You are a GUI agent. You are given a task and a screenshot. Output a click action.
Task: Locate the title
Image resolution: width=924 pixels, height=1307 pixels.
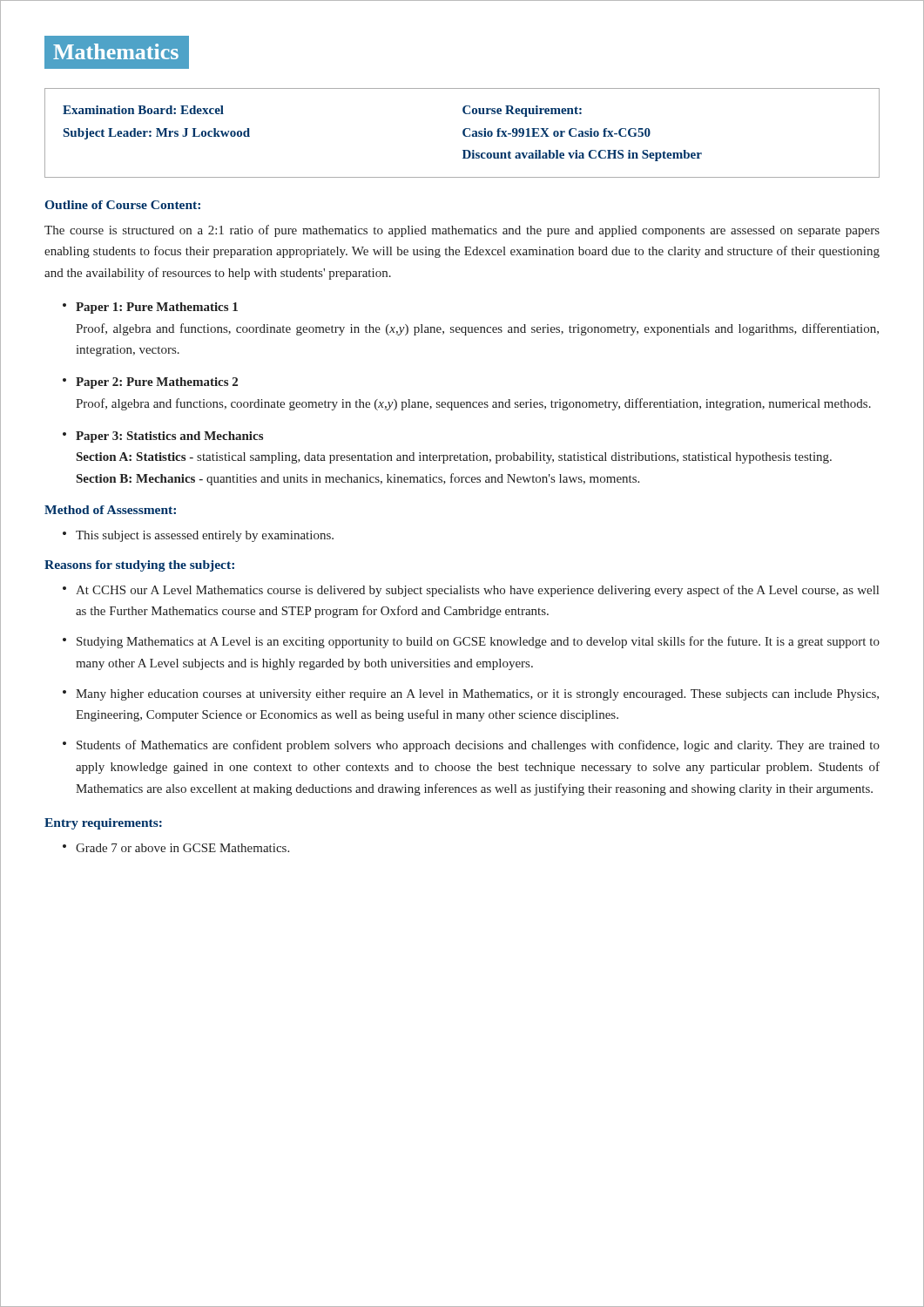tap(116, 52)
